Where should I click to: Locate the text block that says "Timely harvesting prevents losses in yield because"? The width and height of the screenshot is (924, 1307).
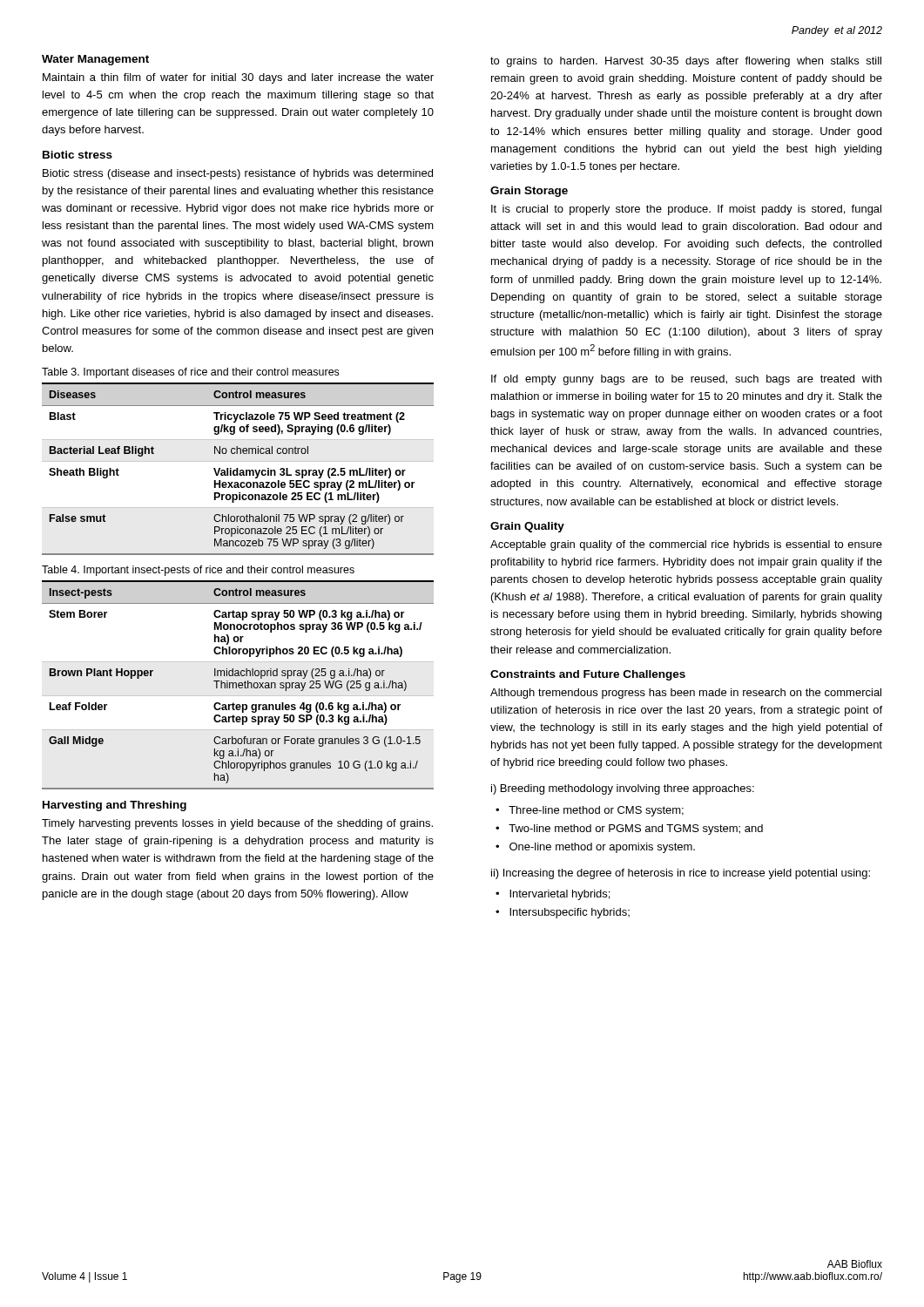(x=238, y=858)
